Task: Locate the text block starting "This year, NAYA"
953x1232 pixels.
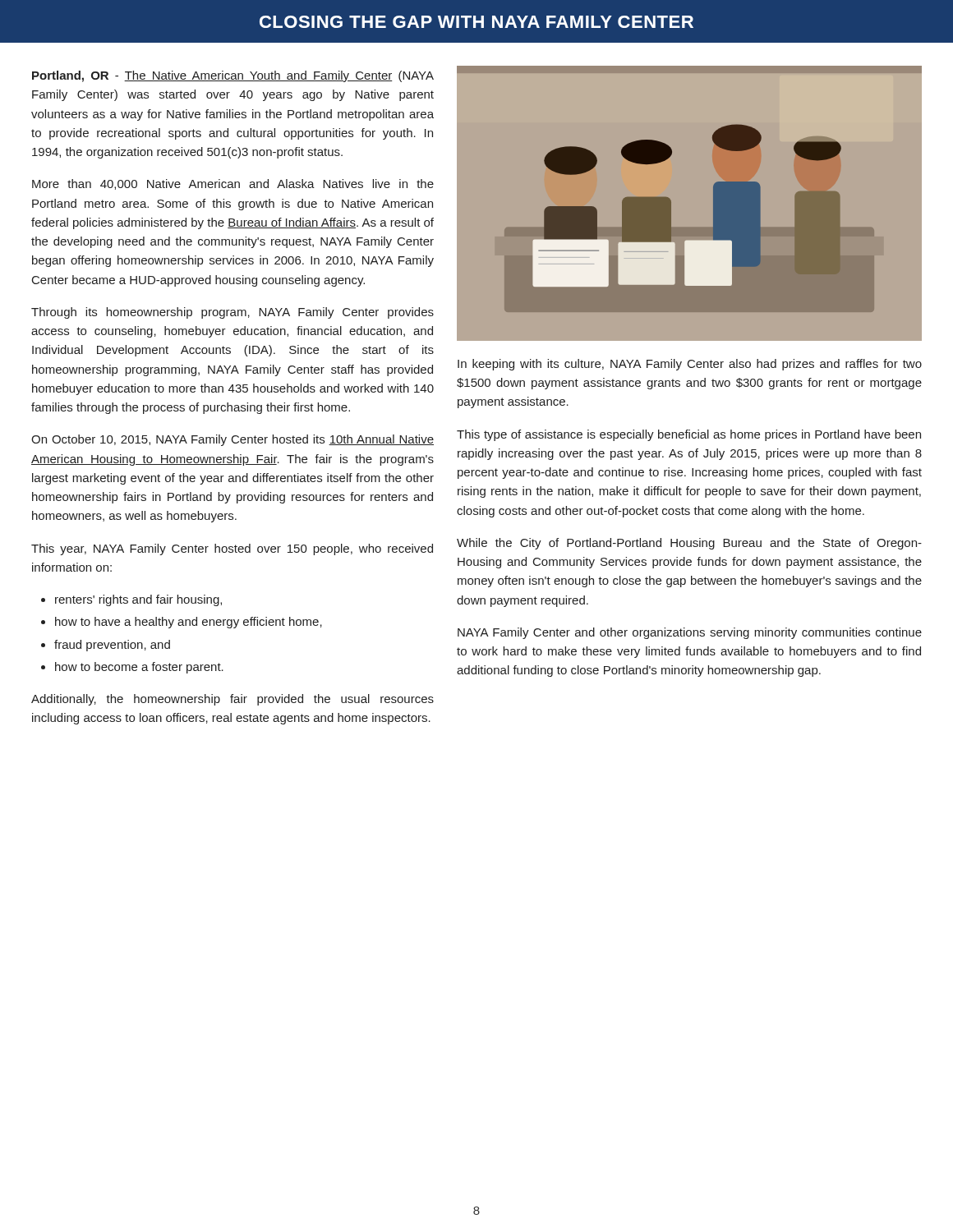Action: (233, 557)
